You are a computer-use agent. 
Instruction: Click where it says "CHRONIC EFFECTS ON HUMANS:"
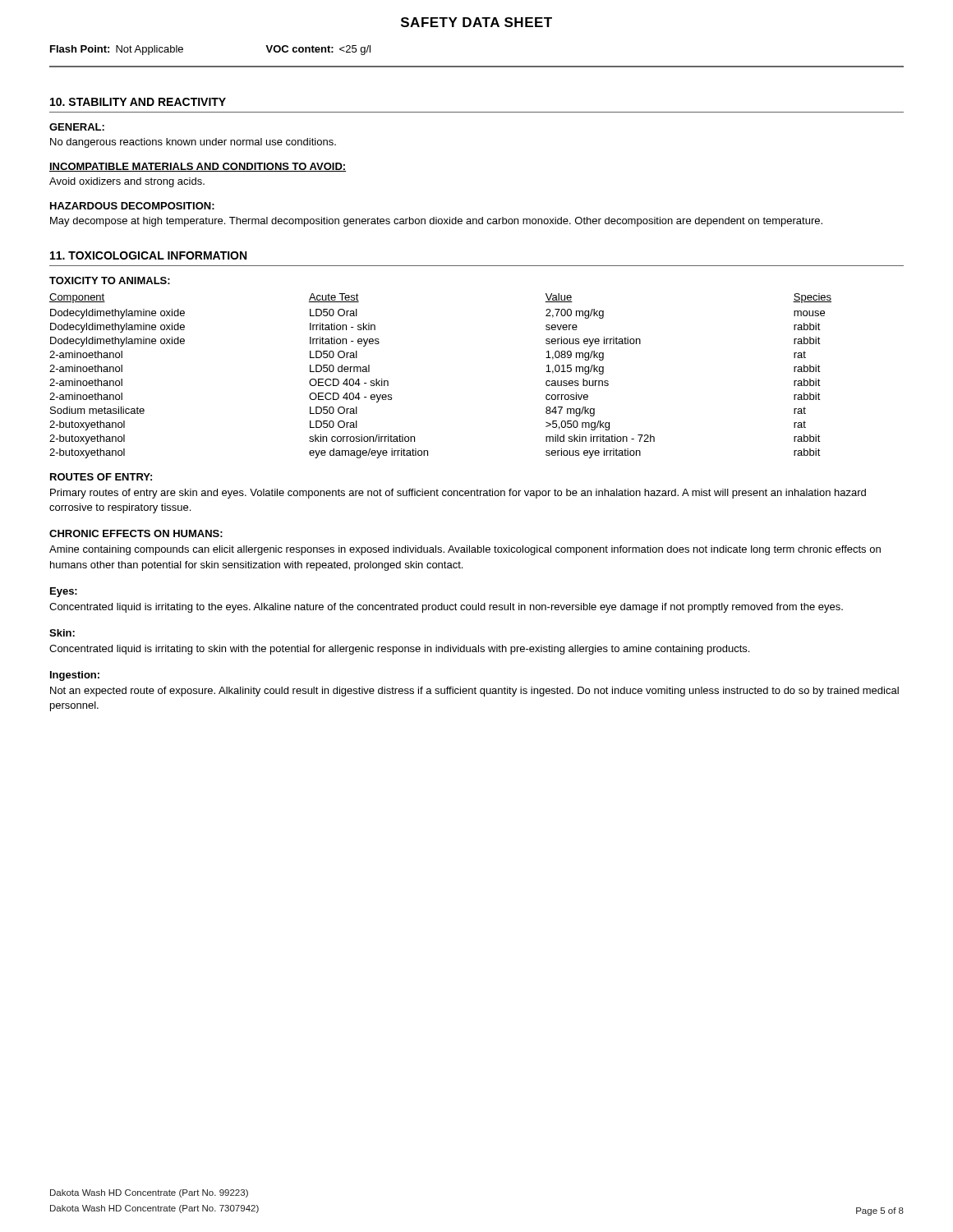[136, 534]
